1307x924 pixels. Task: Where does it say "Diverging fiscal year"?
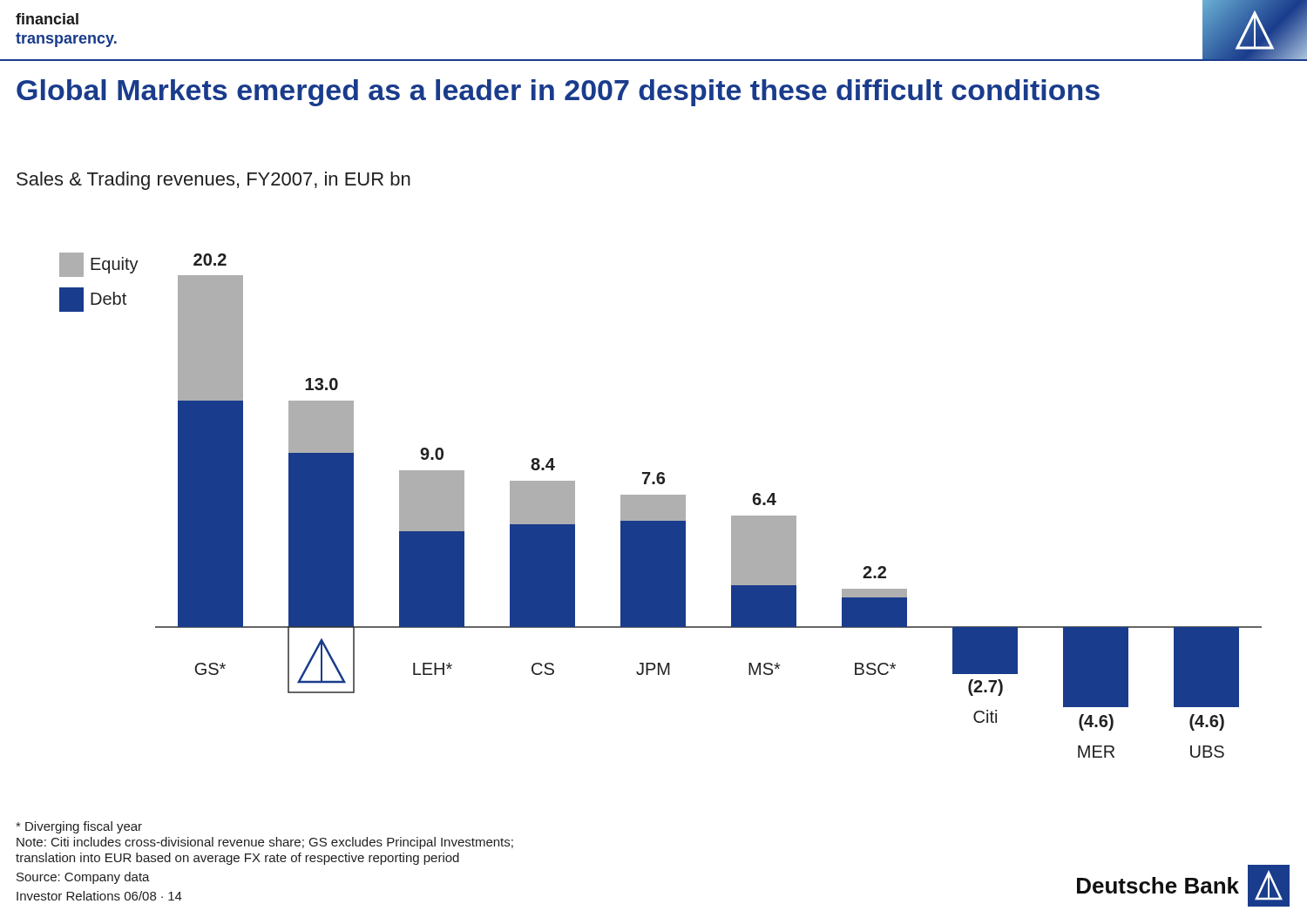tap(79, 826)
